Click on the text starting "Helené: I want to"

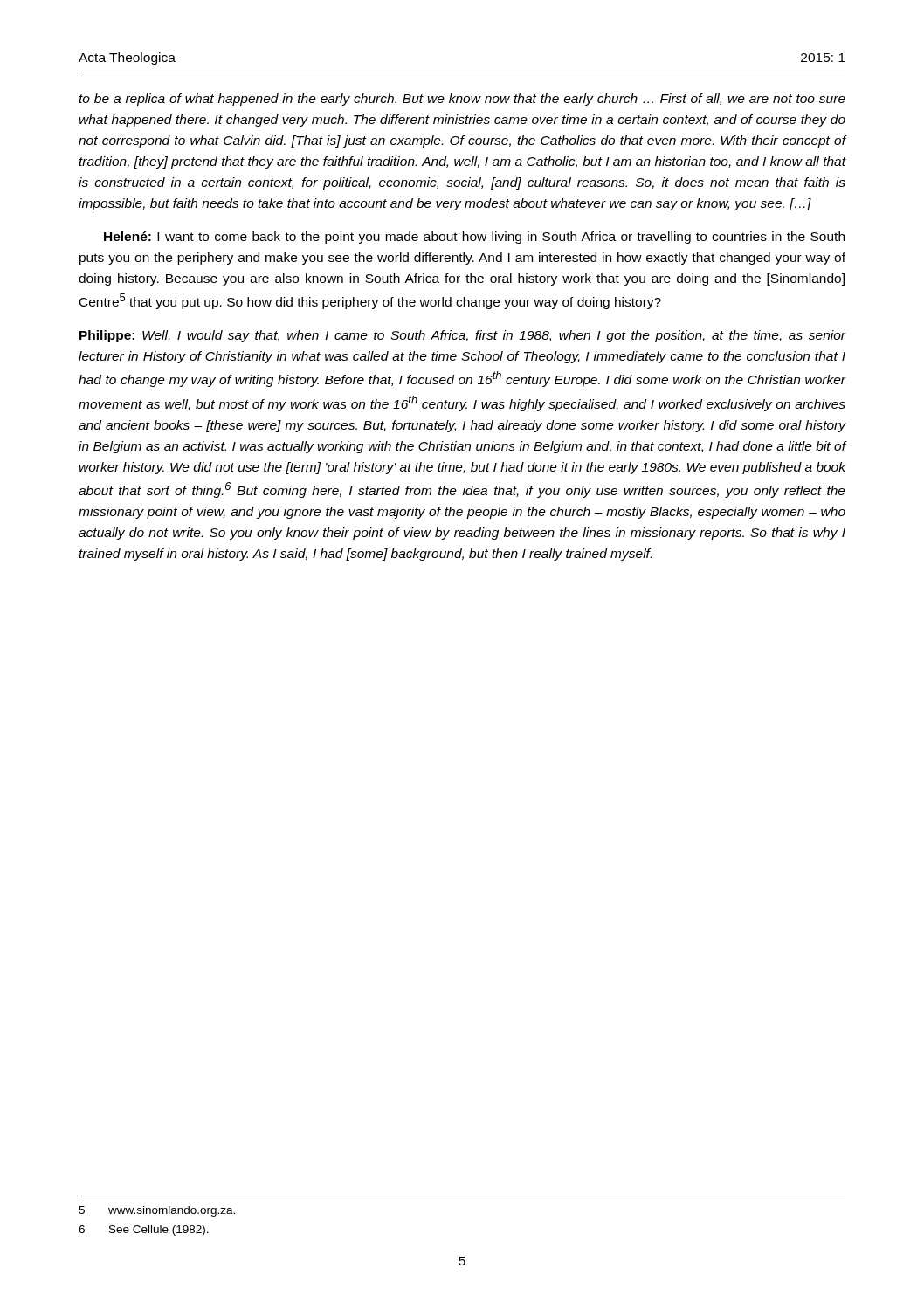click(462, 269)
